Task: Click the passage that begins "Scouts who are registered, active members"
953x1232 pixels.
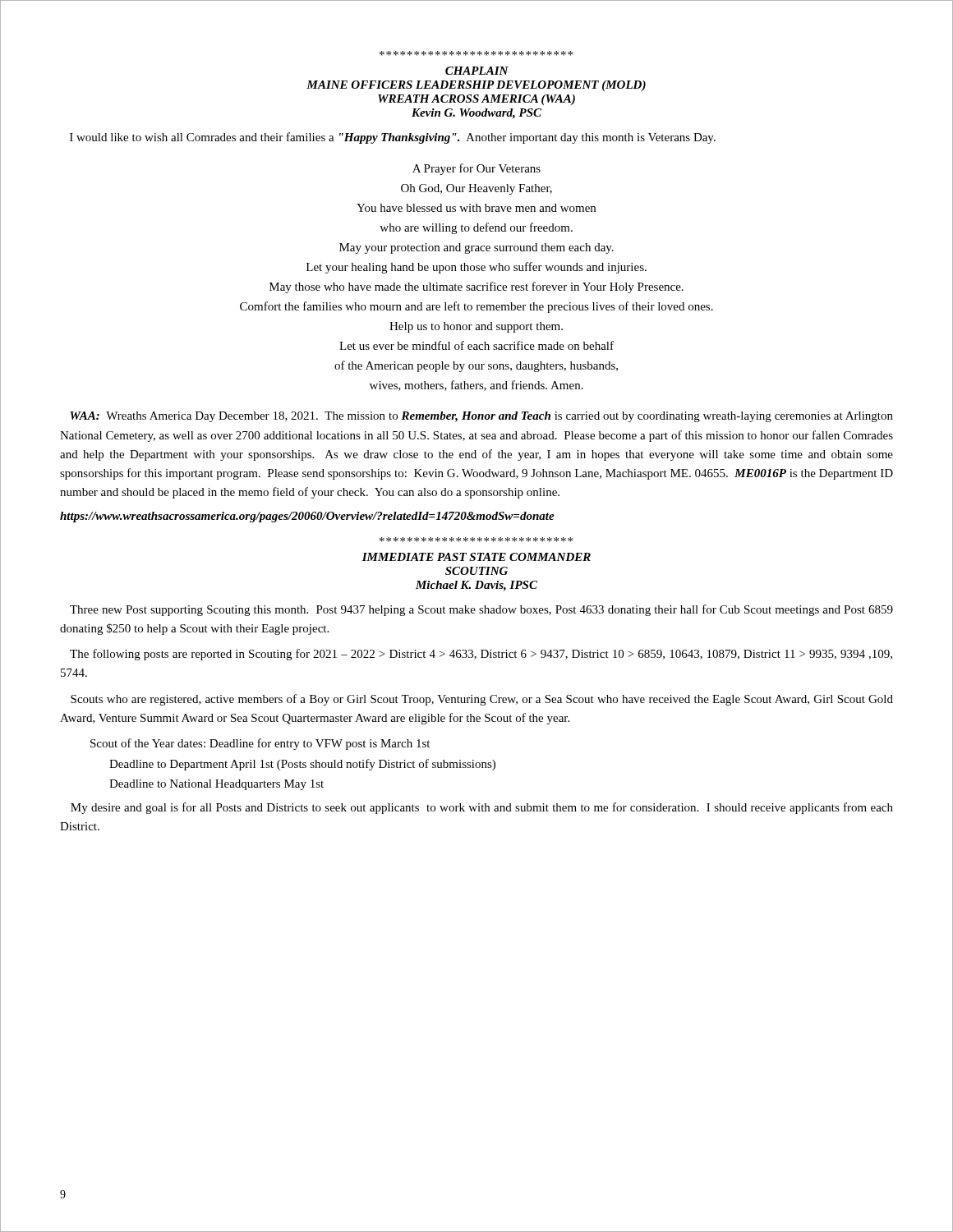Action: pyautogui.click(x=476, y=708)
